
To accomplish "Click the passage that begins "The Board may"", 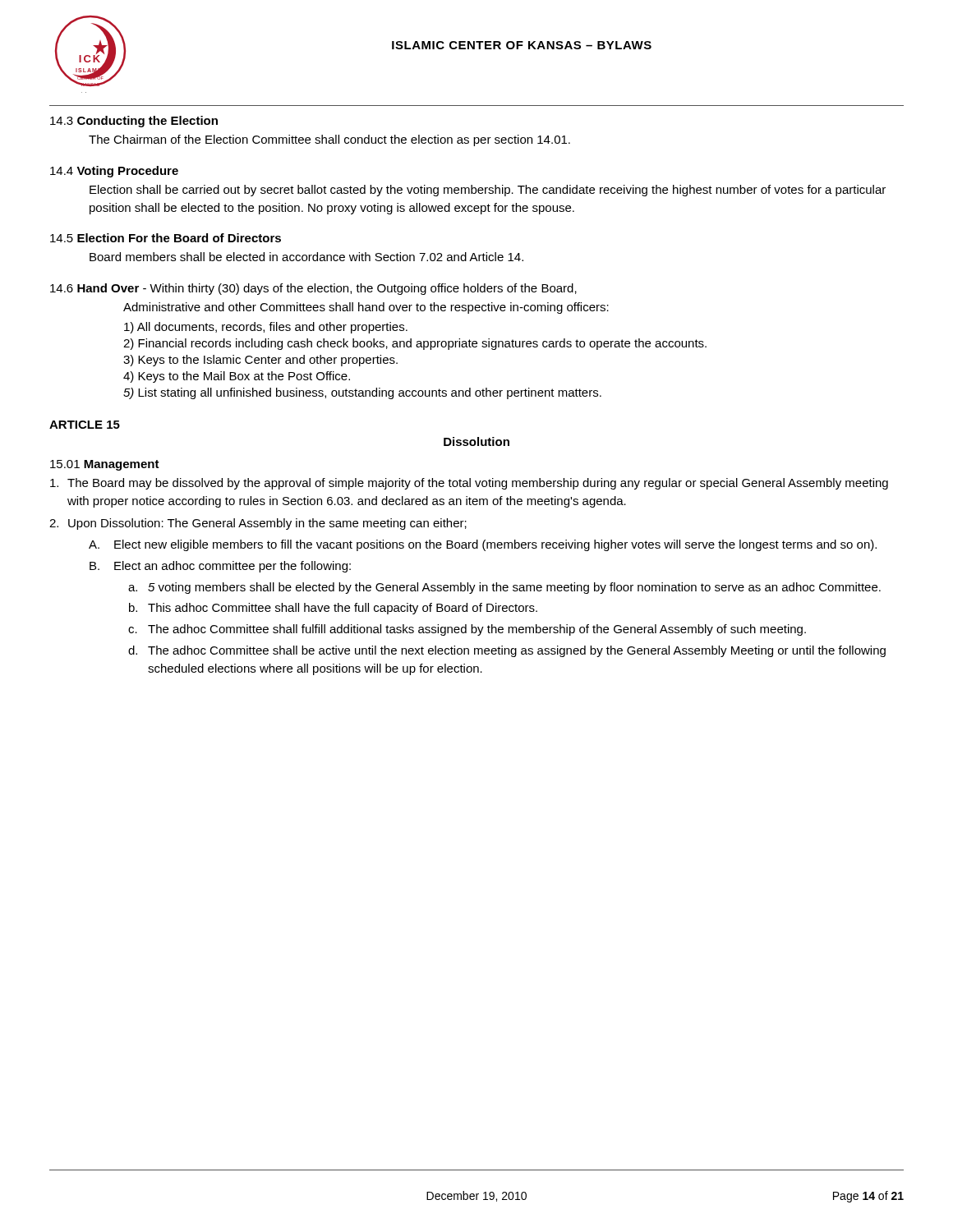I will 476,492.
